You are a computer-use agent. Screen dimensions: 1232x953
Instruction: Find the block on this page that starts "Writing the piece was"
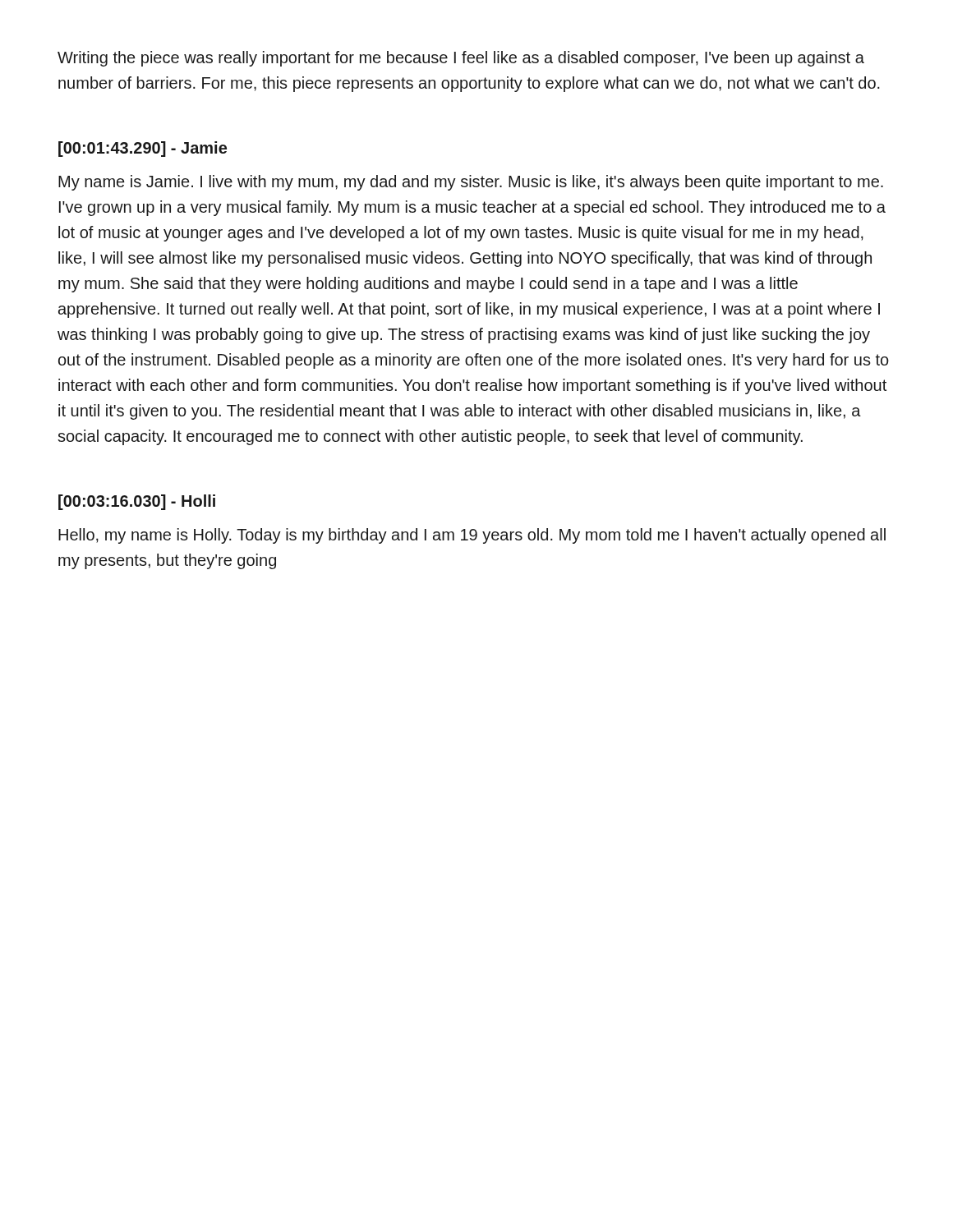coord(469,70)
